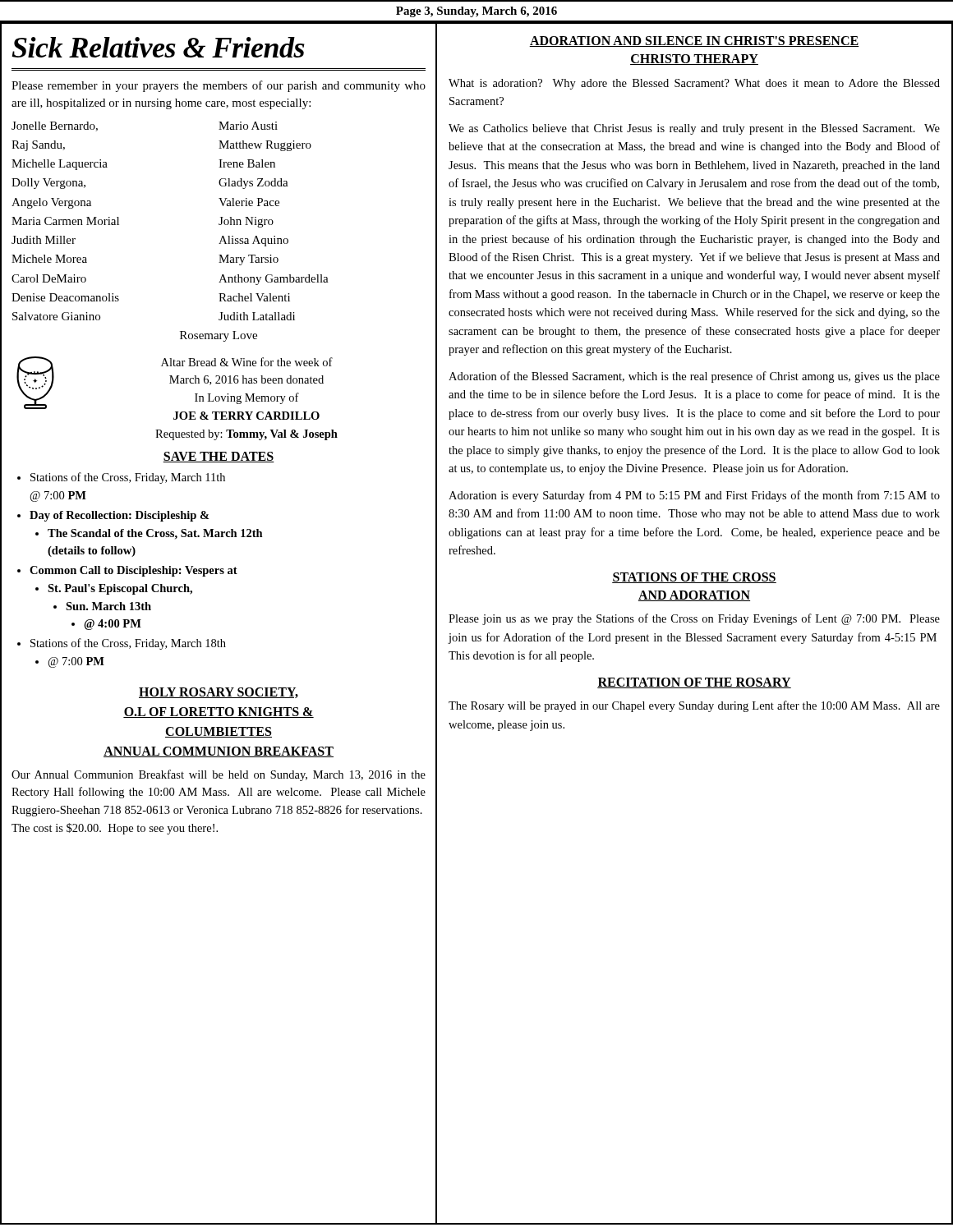Find the illustration
The image size is (953, 1232).
(x=36, y=383)
